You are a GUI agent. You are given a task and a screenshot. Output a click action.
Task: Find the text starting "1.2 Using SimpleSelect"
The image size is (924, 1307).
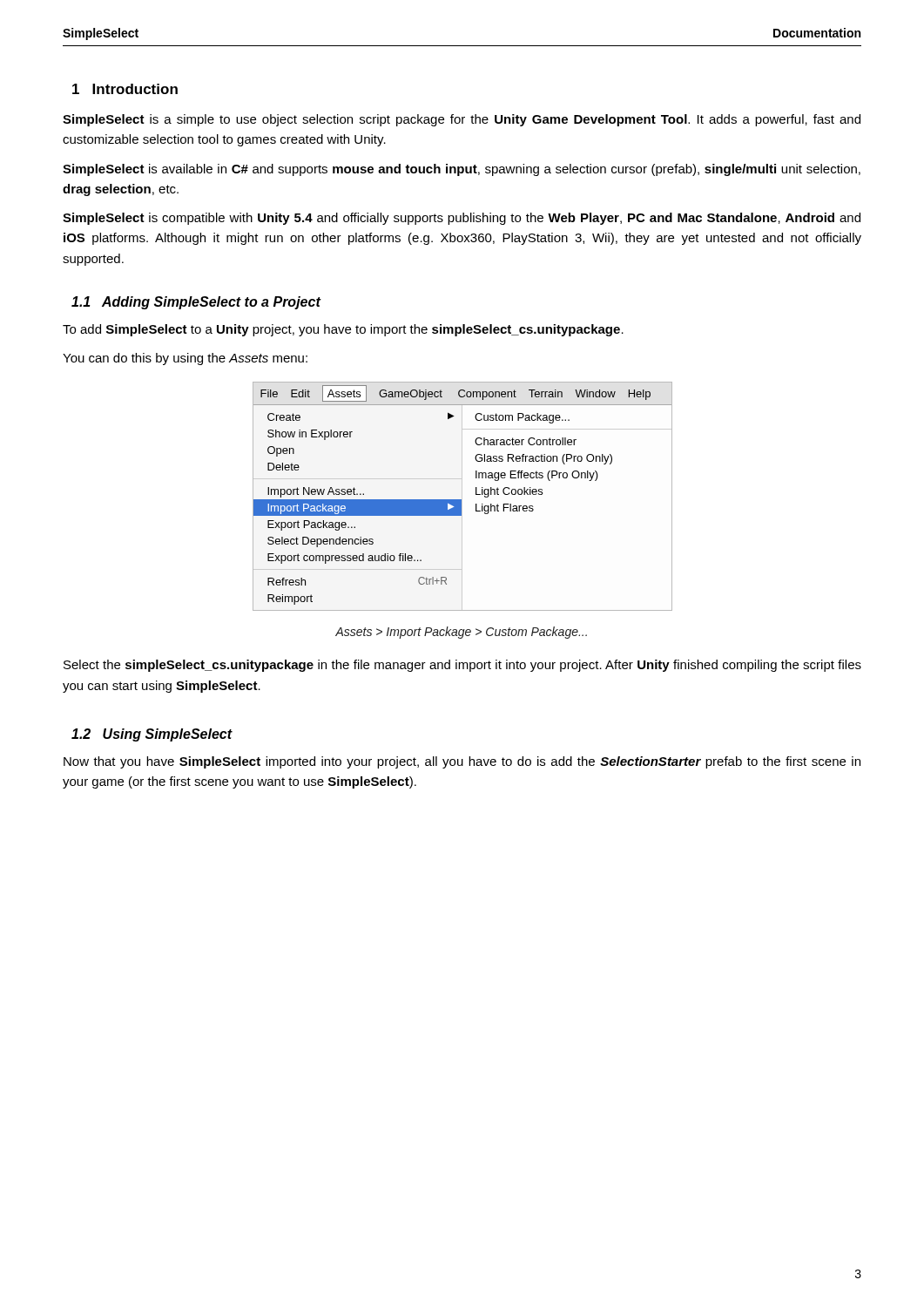point(152,734)
